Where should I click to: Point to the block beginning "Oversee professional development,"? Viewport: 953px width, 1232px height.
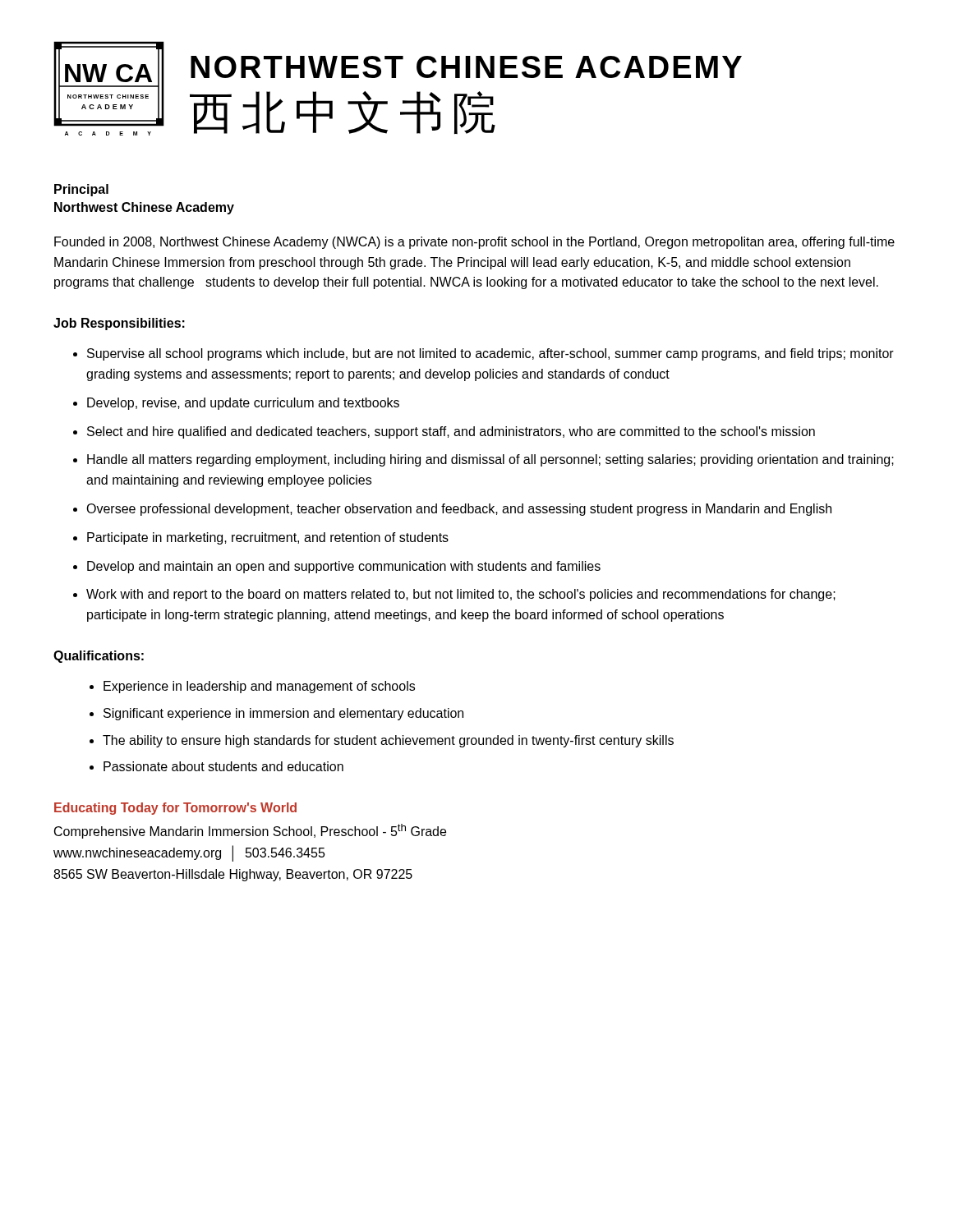(x=459, y=509)
